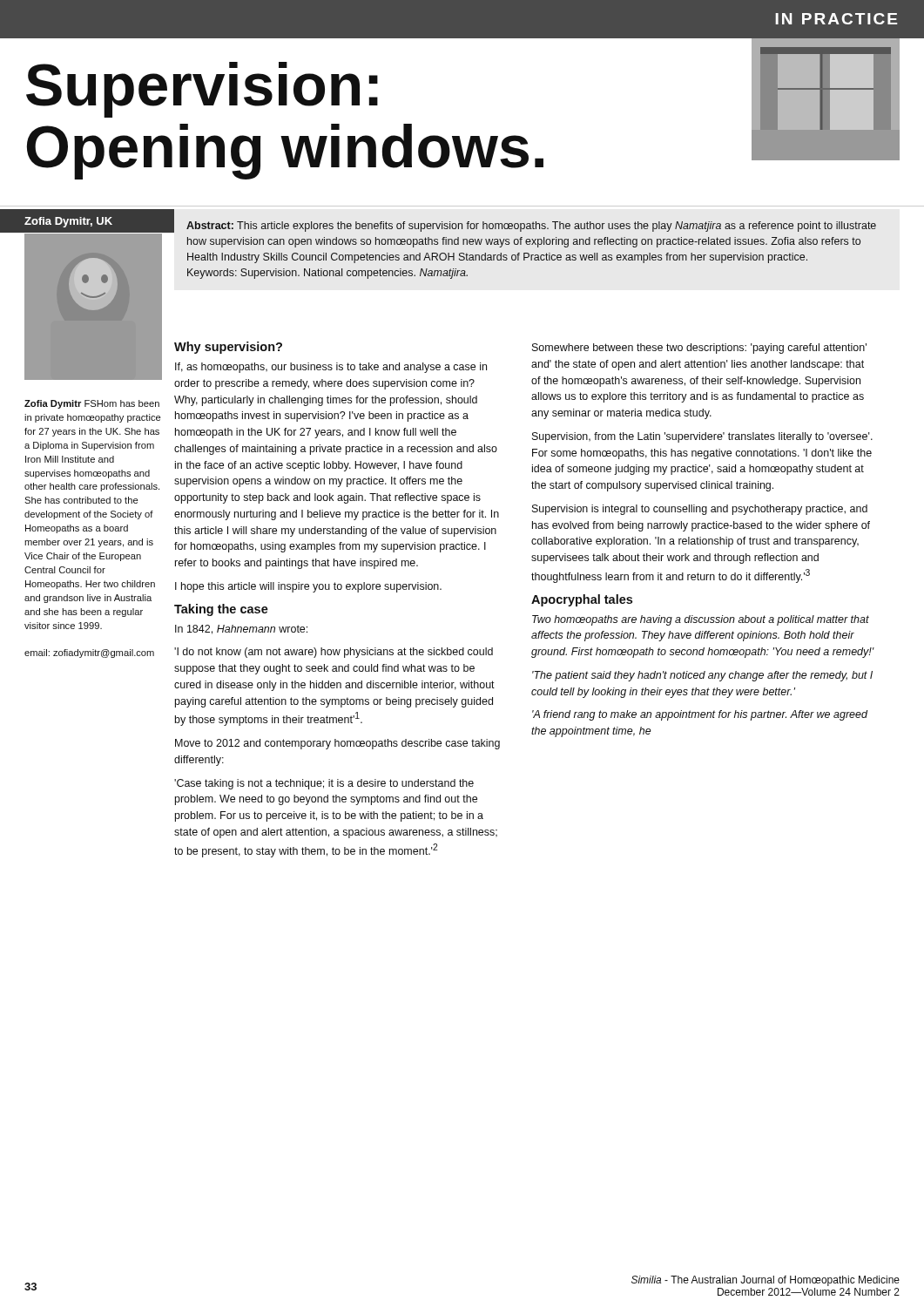
Task: Locate the block of text that opens with "Somewhere between these two descriptions: 'paying"
Action: click(x=699, y=380)
